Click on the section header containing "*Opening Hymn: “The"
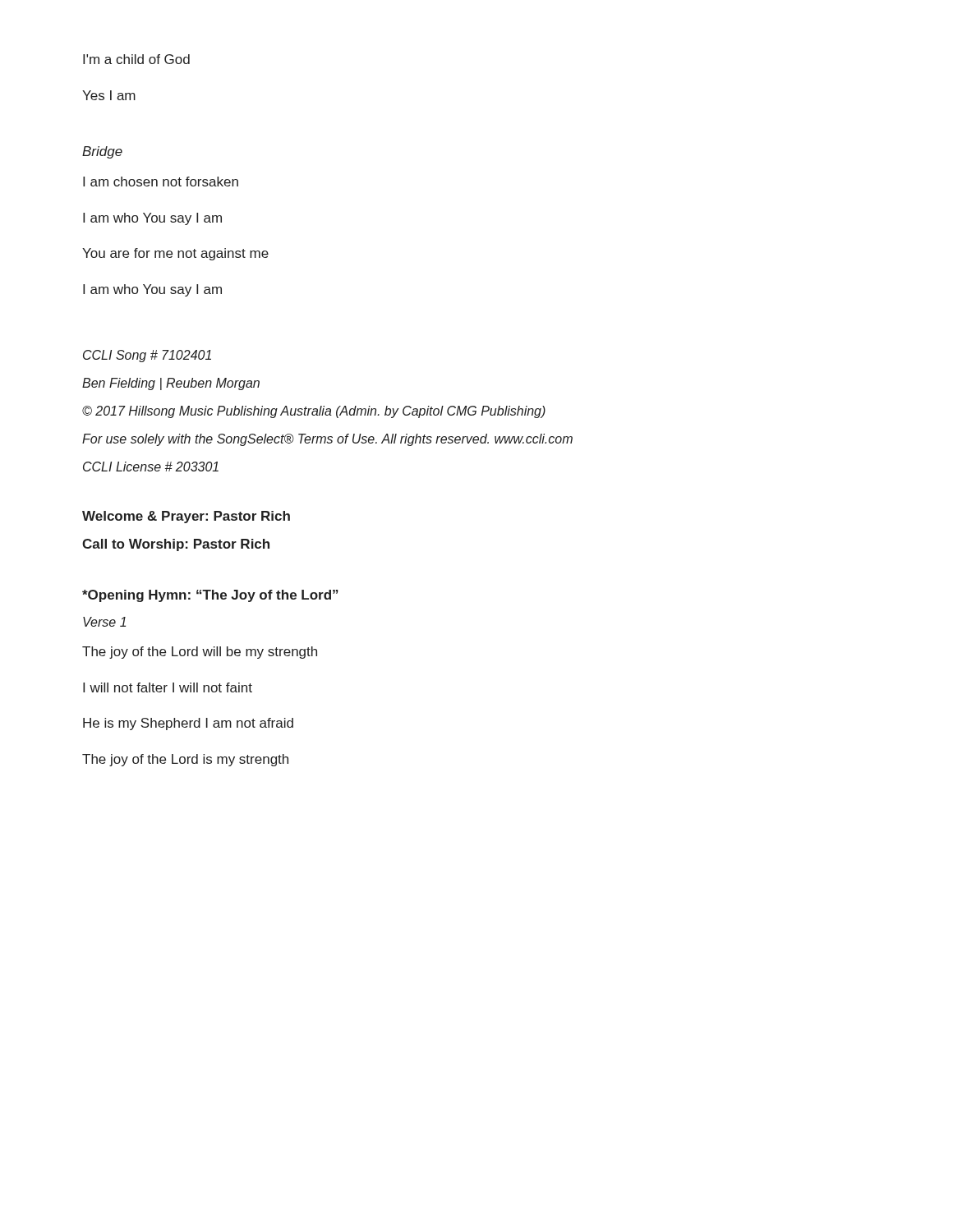 pyautogui.click(x=211, y=595)
